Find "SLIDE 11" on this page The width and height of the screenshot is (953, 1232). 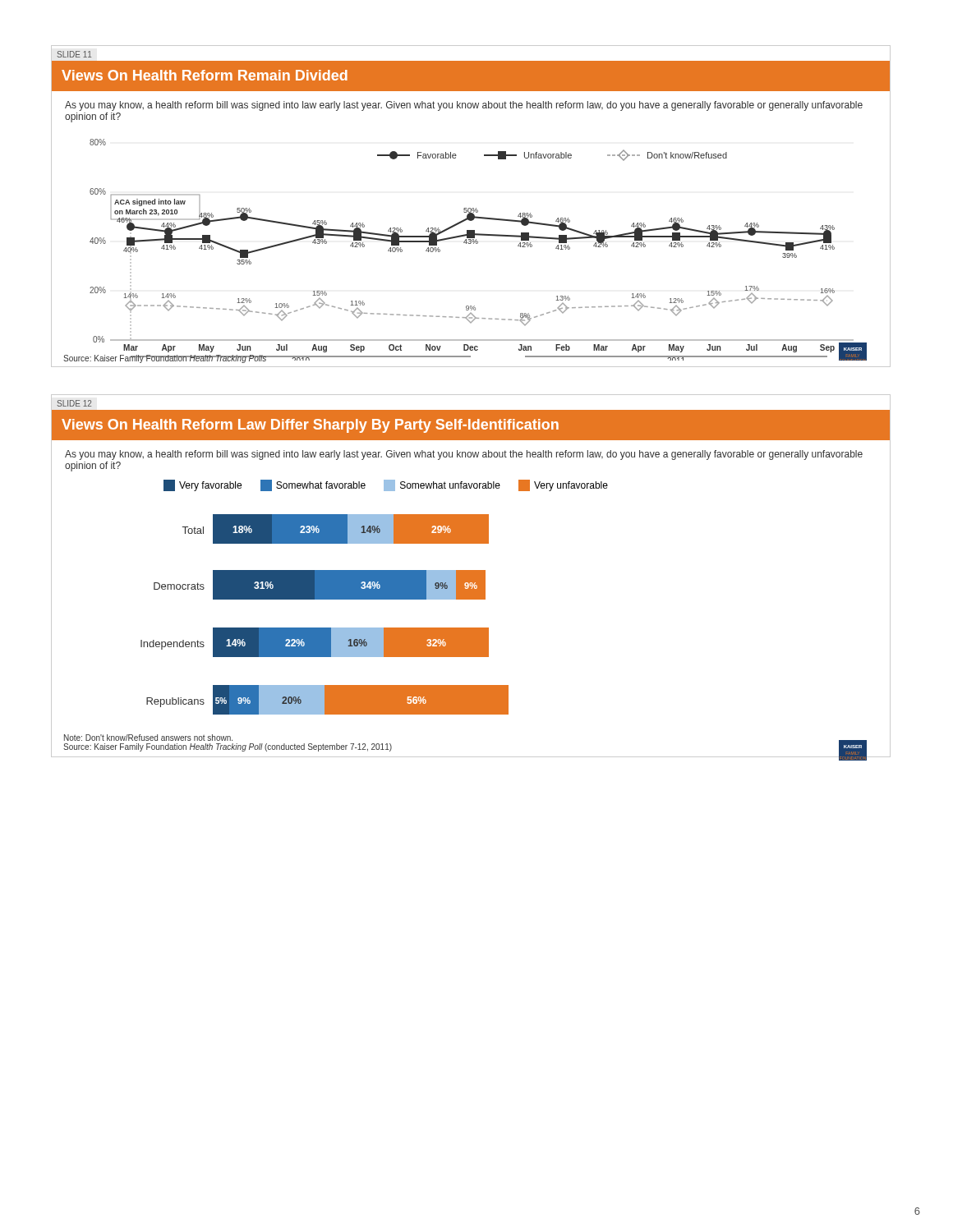[x=74, y=55]
